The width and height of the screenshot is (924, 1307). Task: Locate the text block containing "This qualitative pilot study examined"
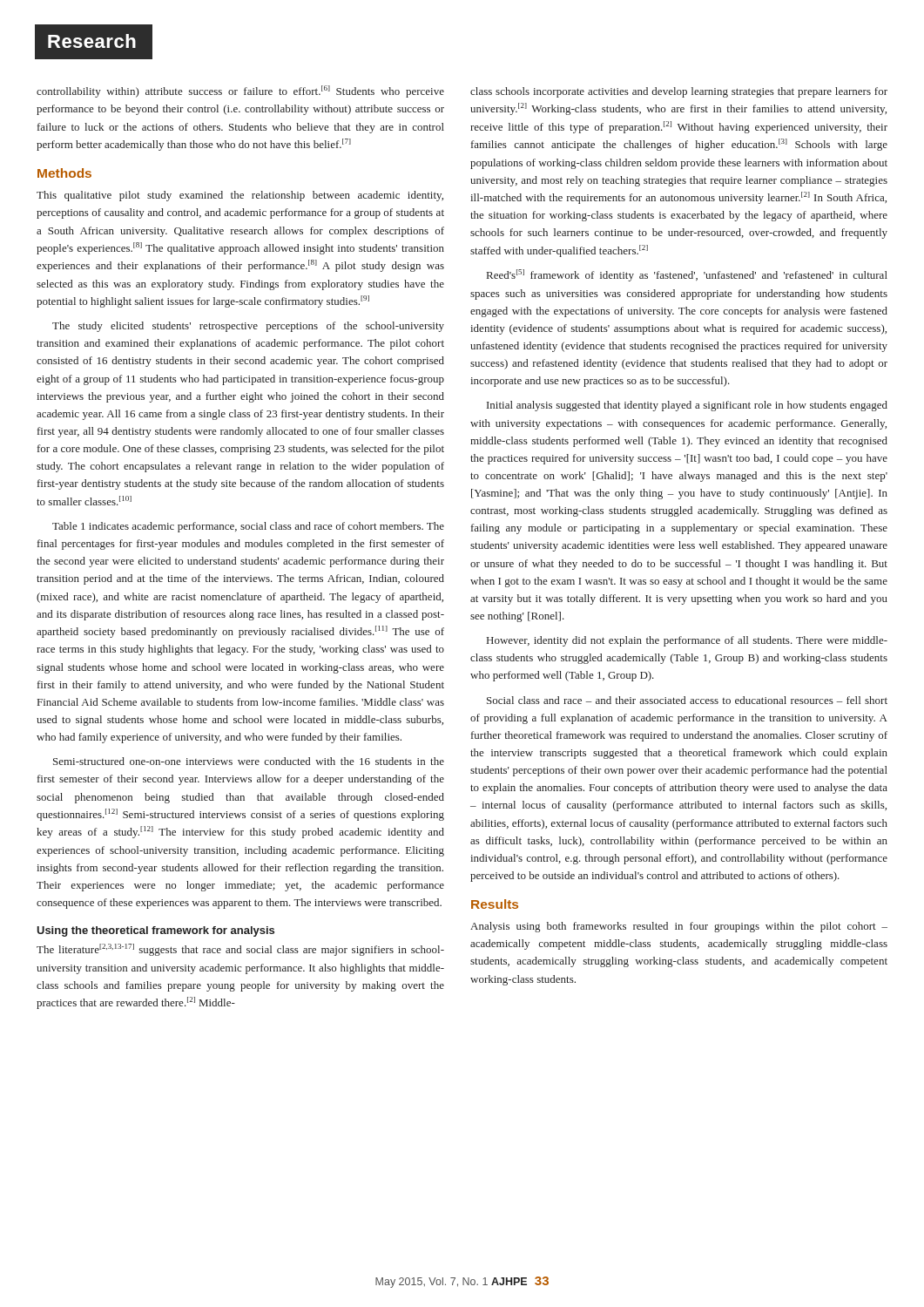(240, 249)
